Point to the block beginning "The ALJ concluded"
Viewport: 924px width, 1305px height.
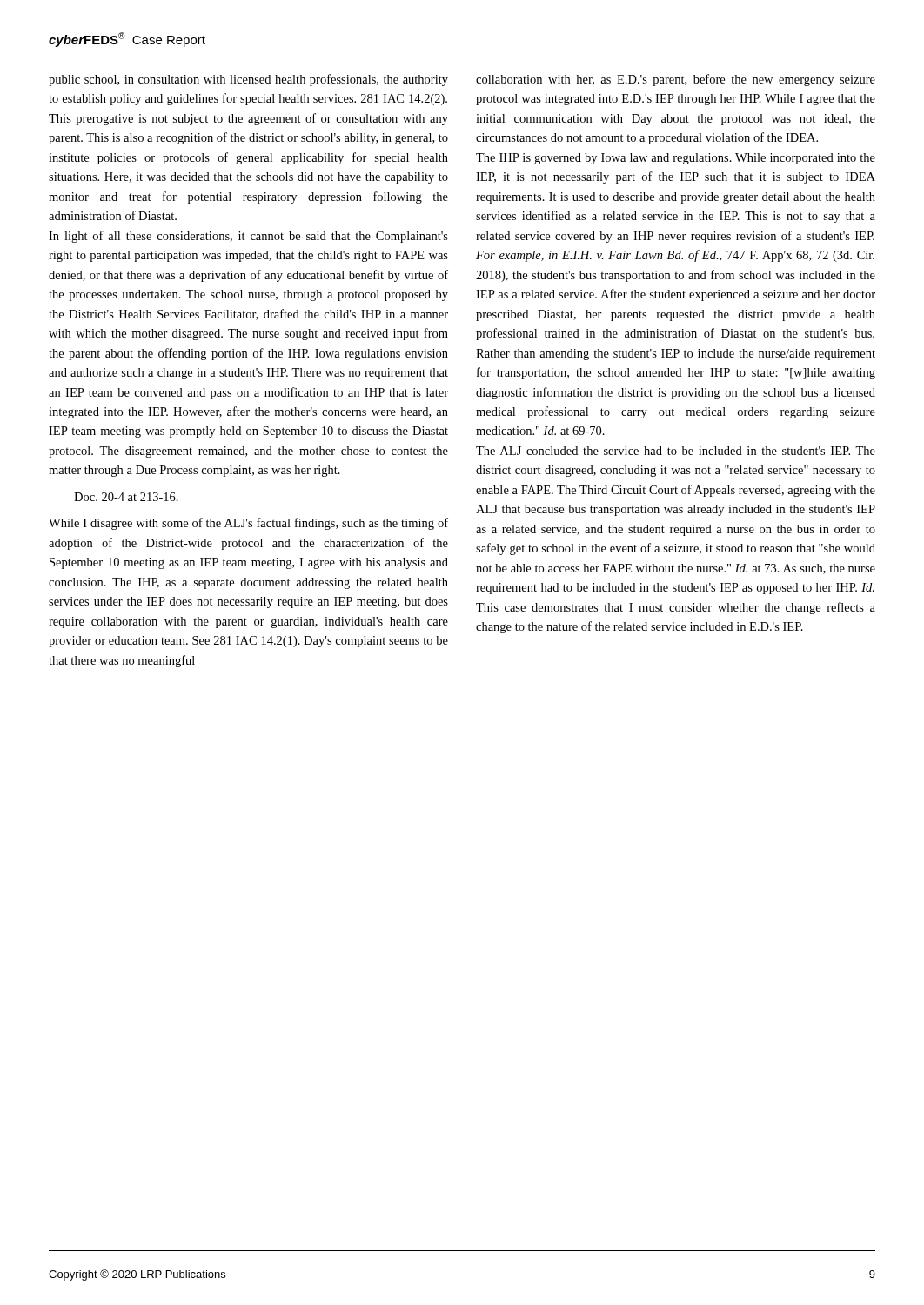pos(676,539)
